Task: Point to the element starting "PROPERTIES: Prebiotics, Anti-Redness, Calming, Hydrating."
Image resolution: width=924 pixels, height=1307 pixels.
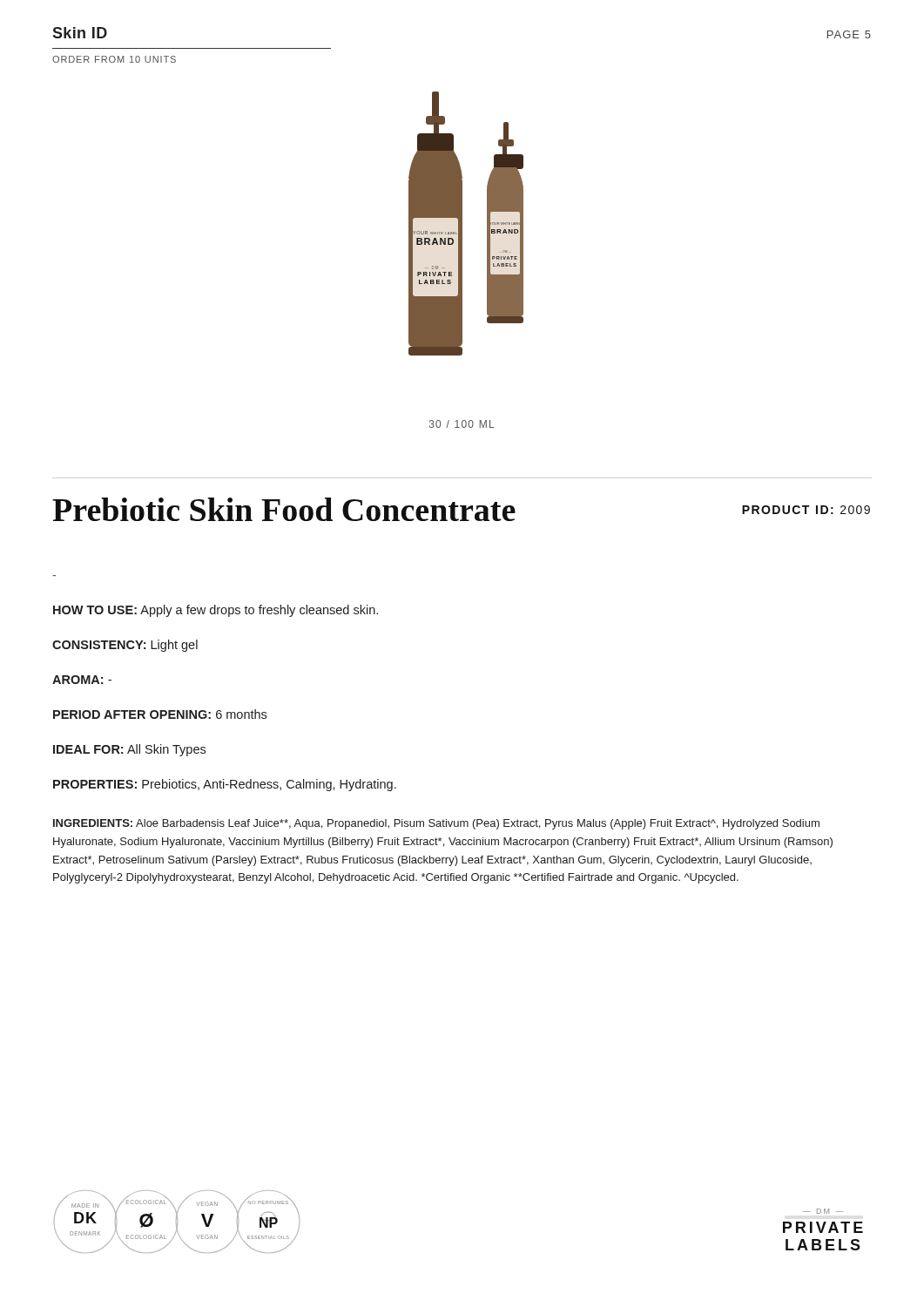Action: (225, 784)
